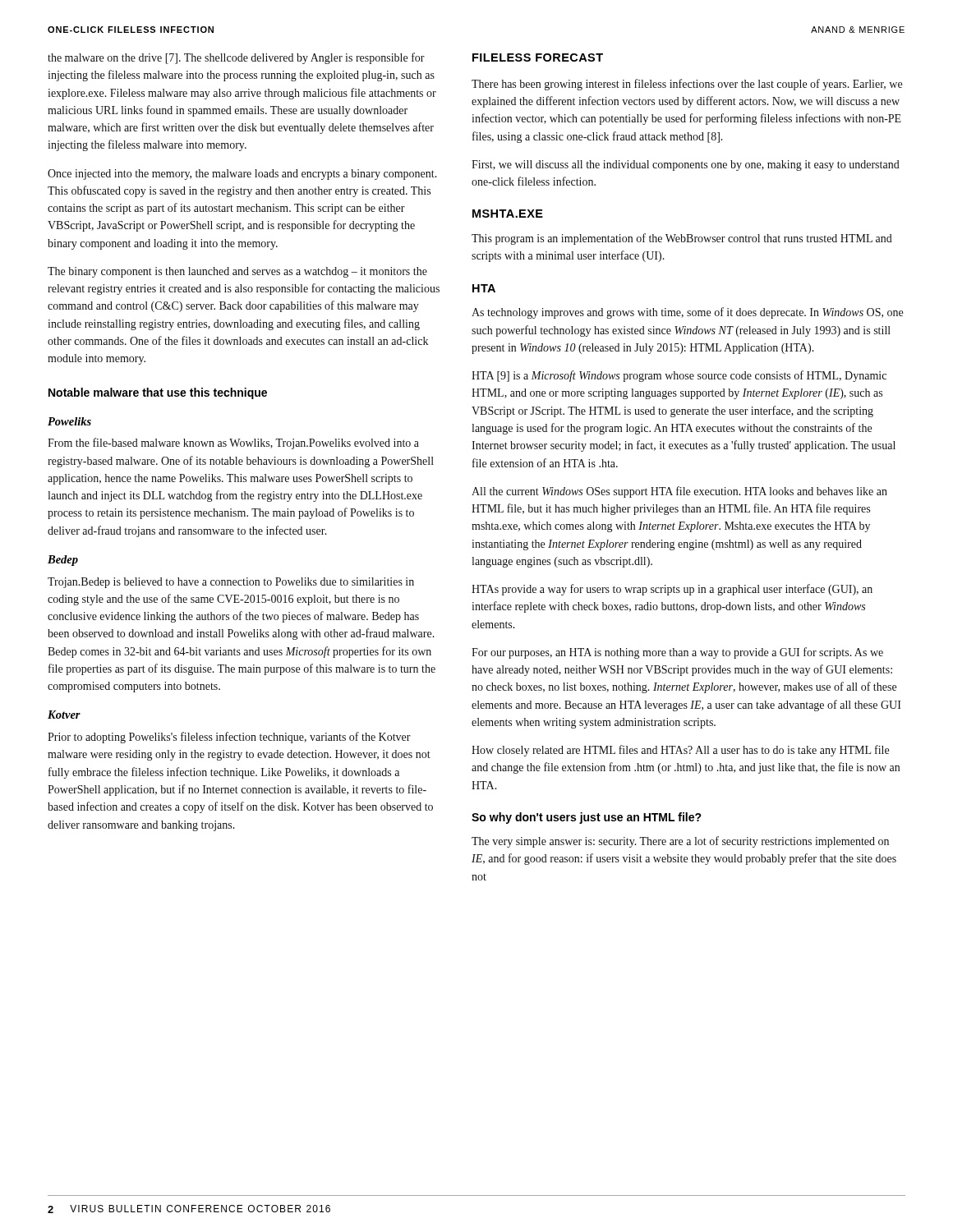Locate the text block that reads "As technology improves and"
Viewport: 953px width, 1232px height.
click(x=687, y=330)
